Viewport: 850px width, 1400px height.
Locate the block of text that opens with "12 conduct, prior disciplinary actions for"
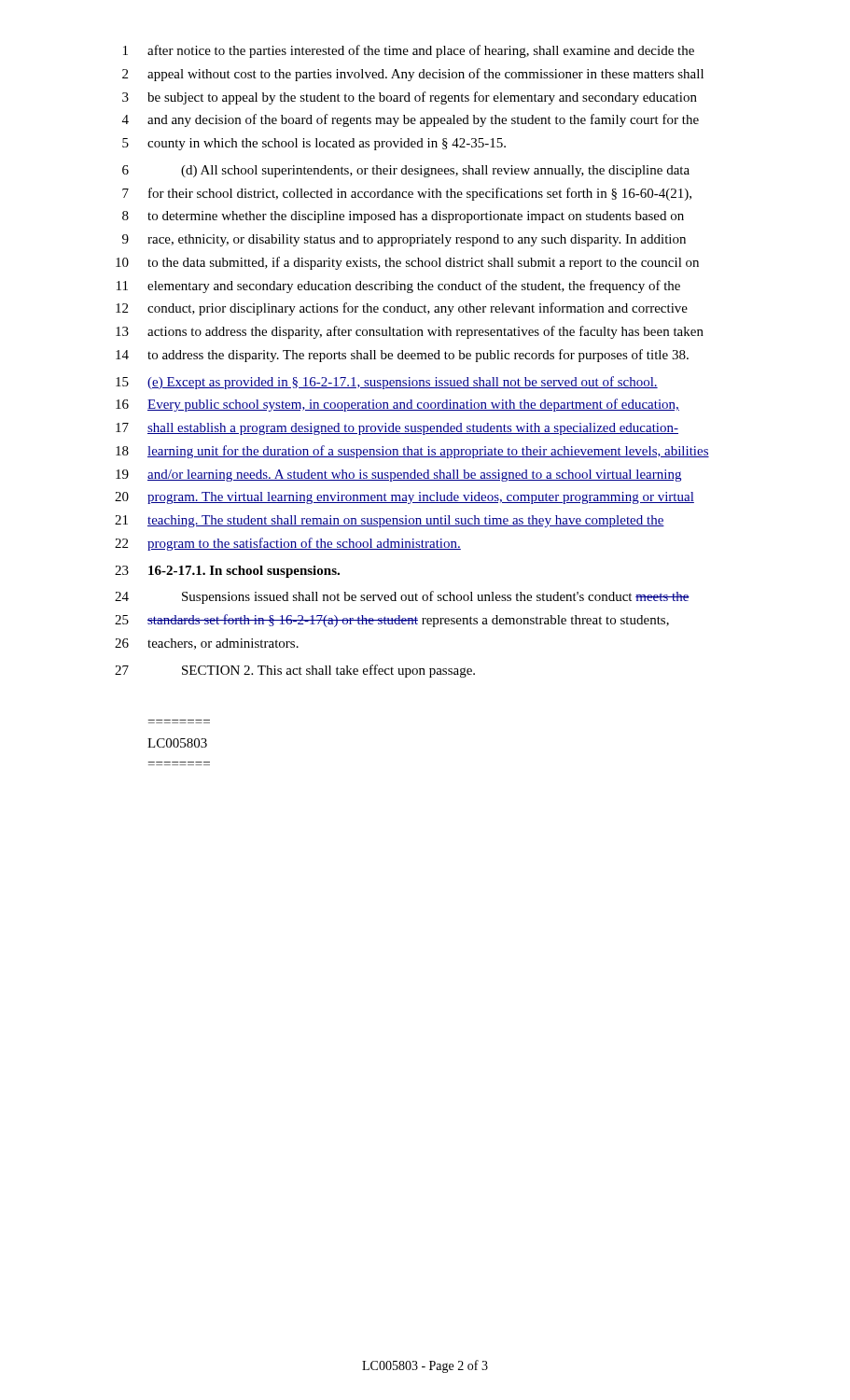[439, 309]
